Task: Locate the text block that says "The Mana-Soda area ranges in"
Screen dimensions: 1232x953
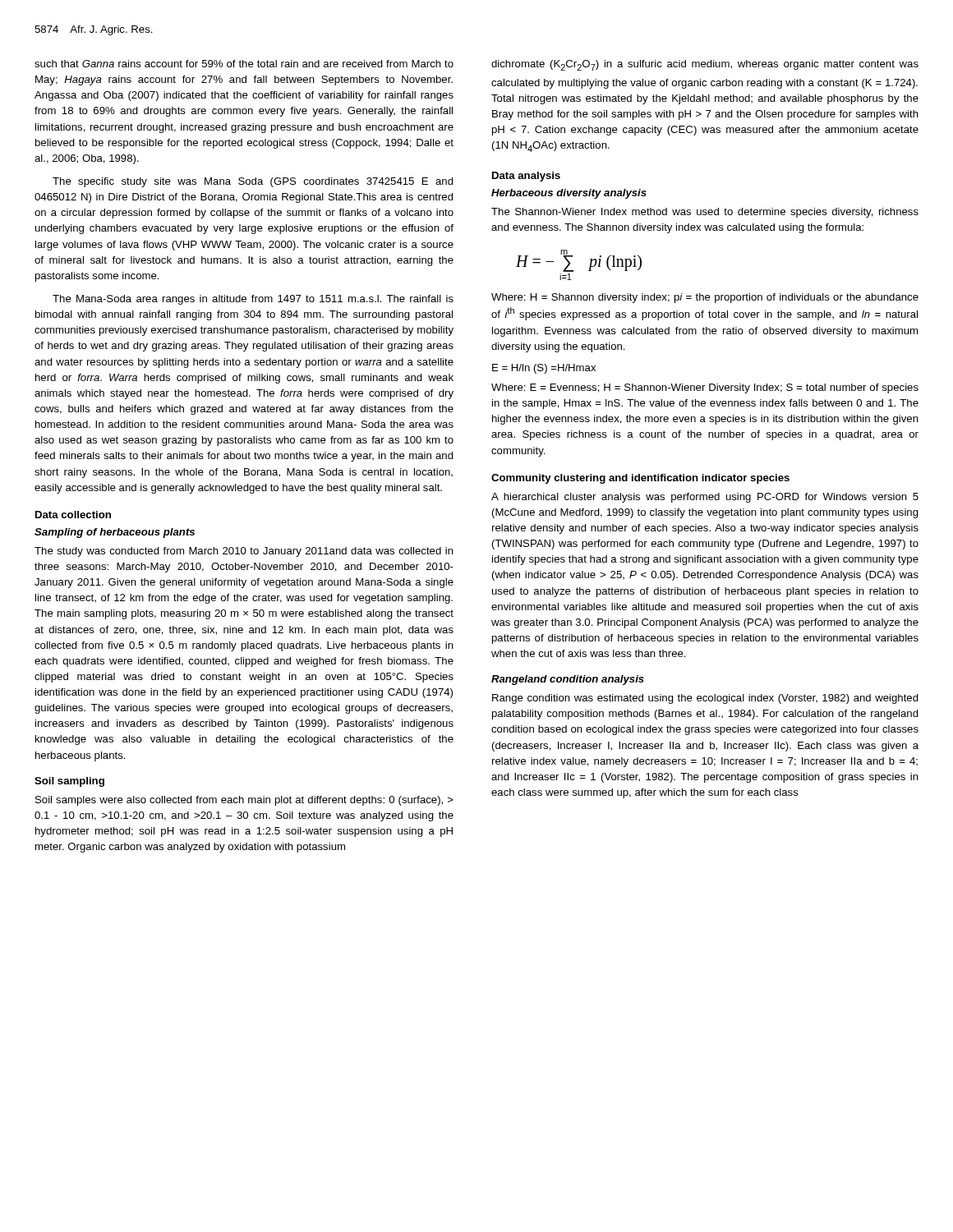Action: [x=244, y=393]
